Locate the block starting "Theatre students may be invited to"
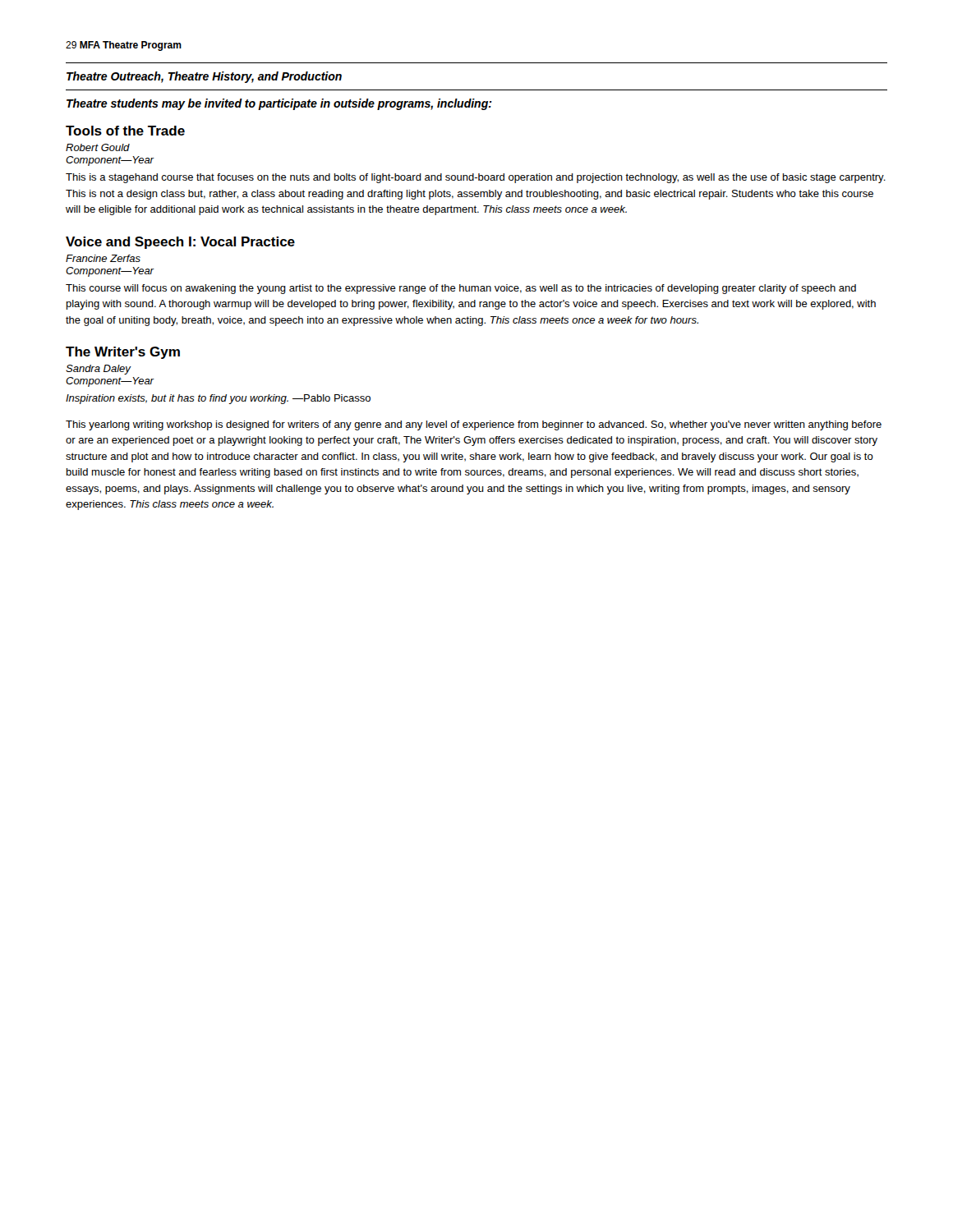Screen dimensions: 1232x953 279,103
